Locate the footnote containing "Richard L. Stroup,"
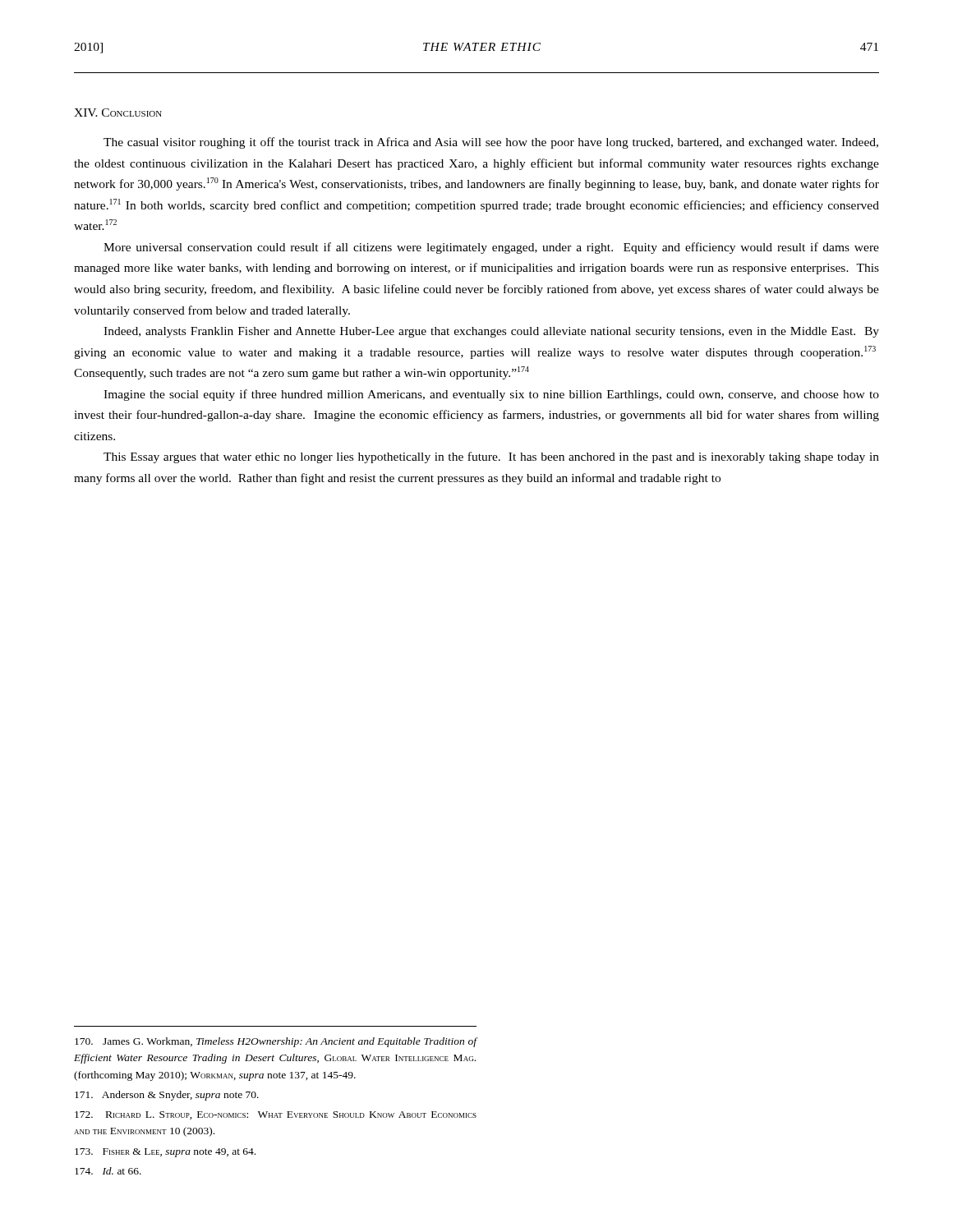Image resolution: width=953 pixels, height=1232 pixels. [x=275, y=1122]
